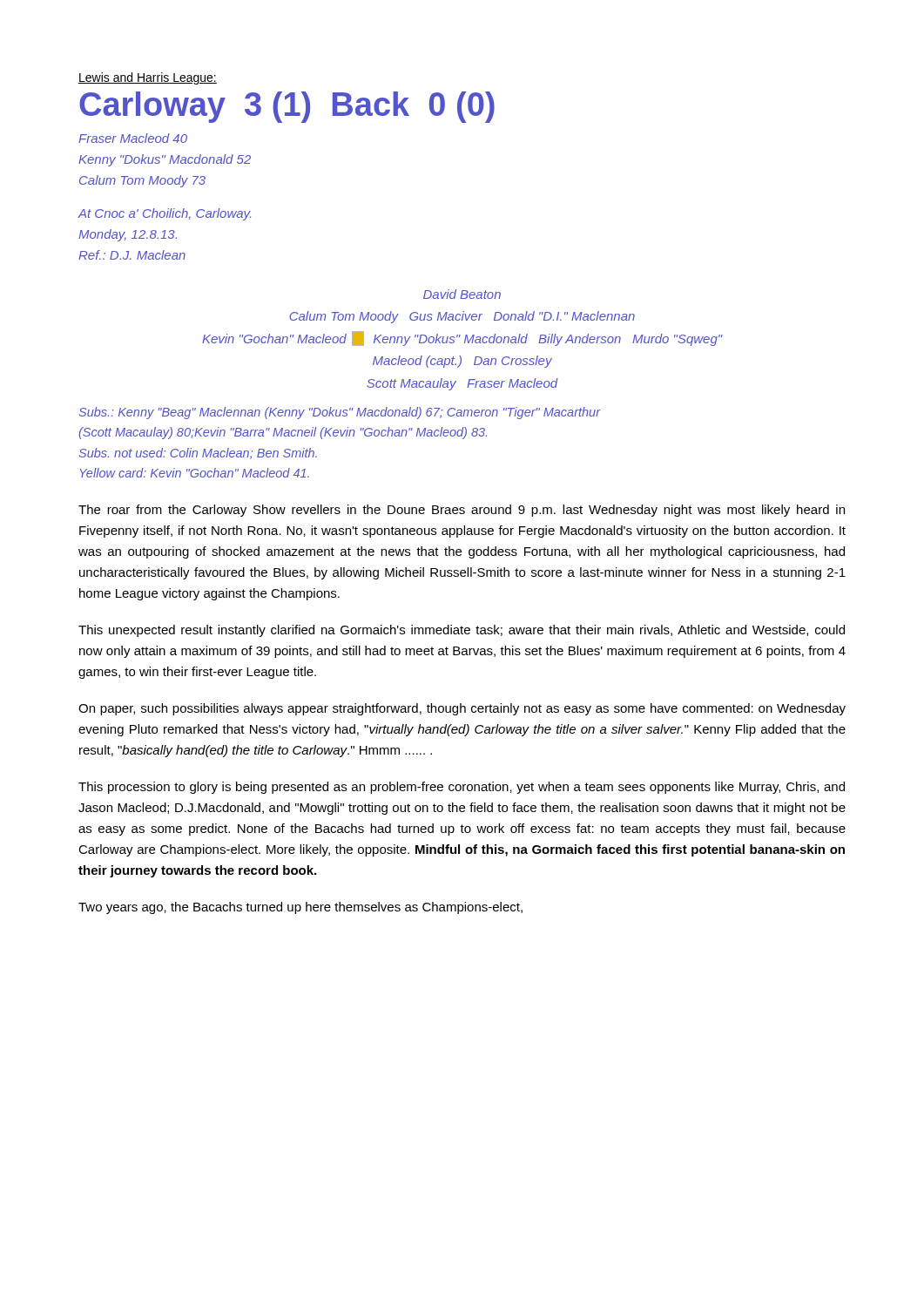Where is the passage that starts "Subs.: Kenny "Beag" Maclennan"?
Screen dimensions: 1307x924
[x=339, y=443]
